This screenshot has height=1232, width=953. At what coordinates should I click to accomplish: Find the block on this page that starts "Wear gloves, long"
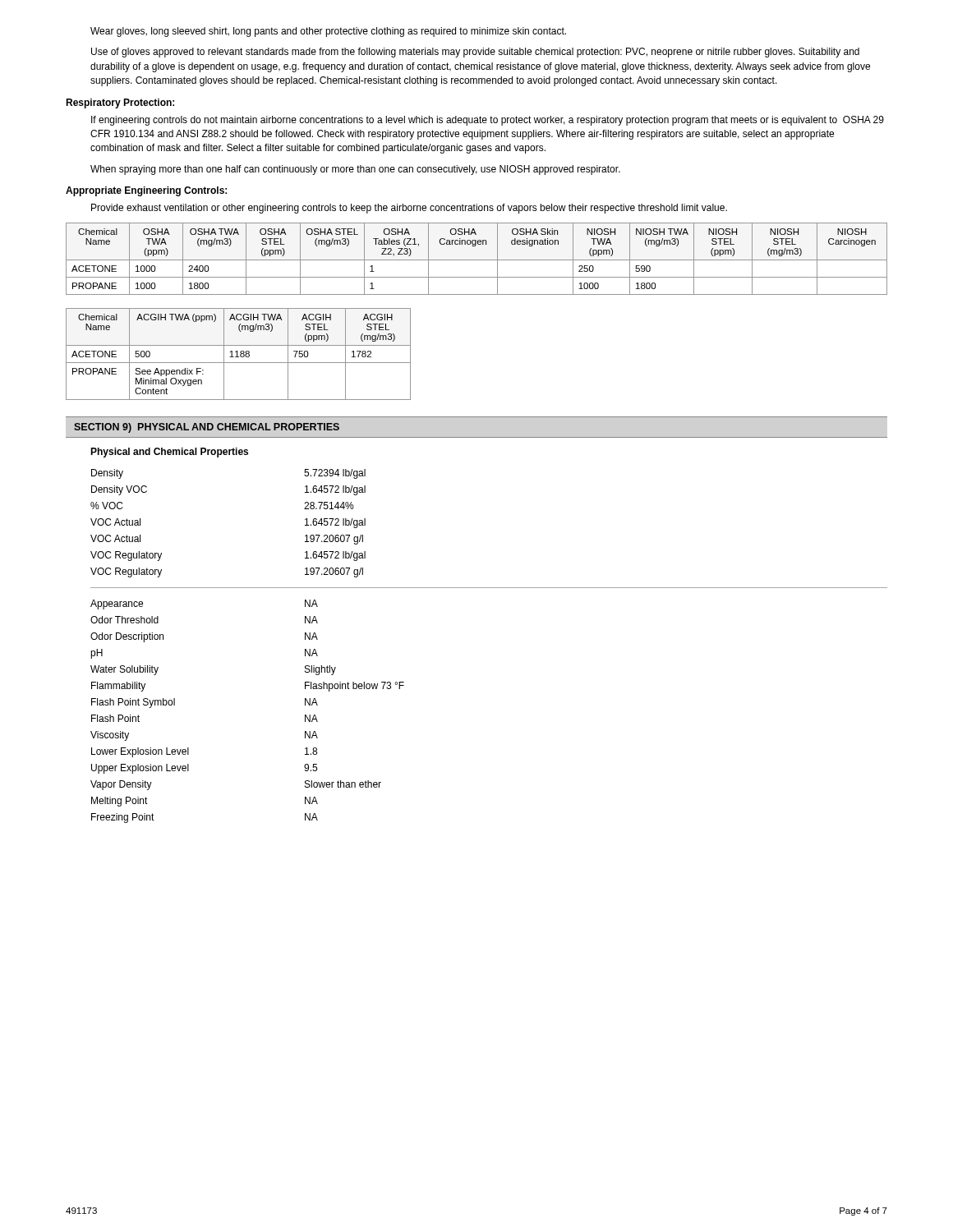[329, 31]
